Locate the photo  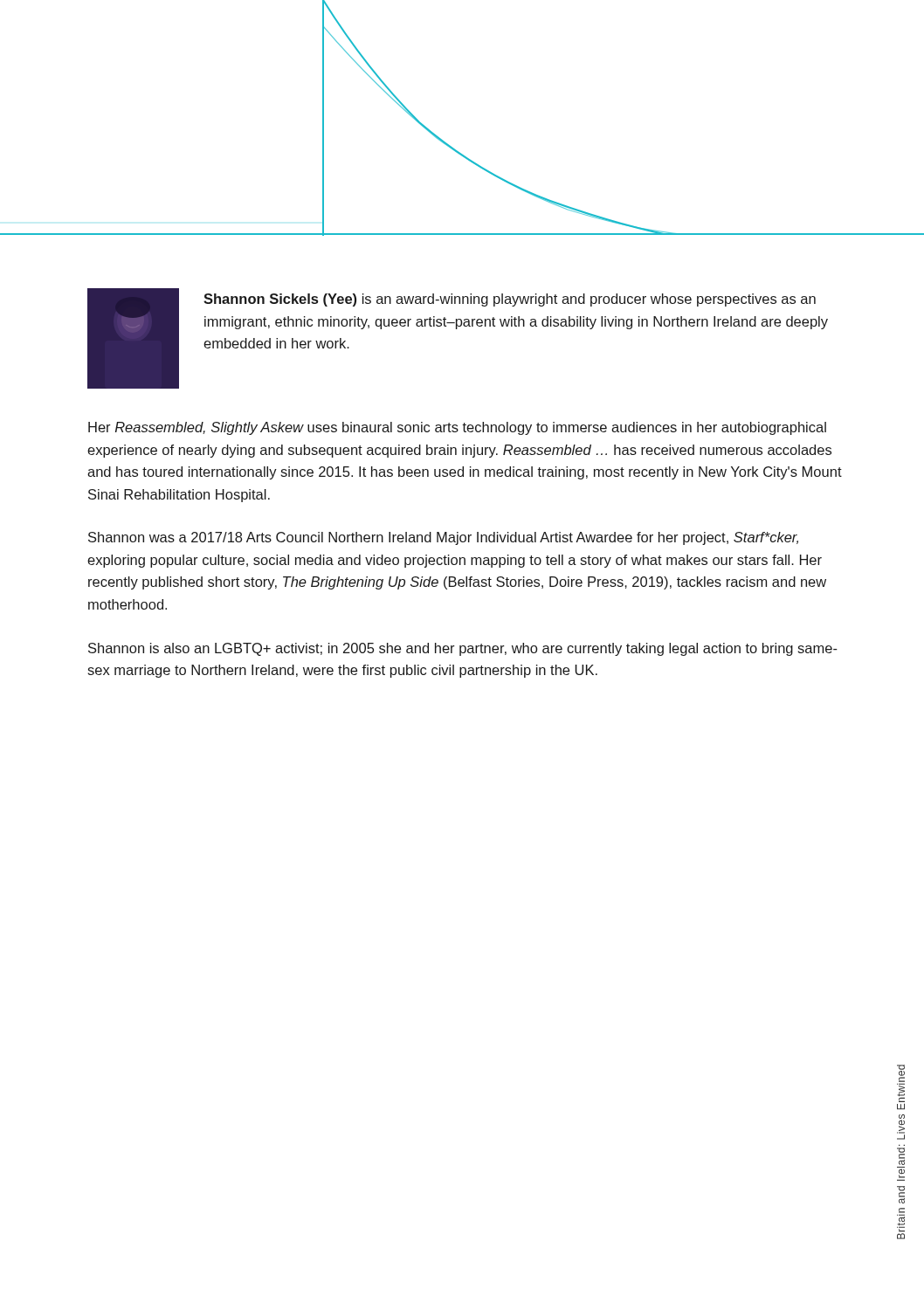pos(133,338)
